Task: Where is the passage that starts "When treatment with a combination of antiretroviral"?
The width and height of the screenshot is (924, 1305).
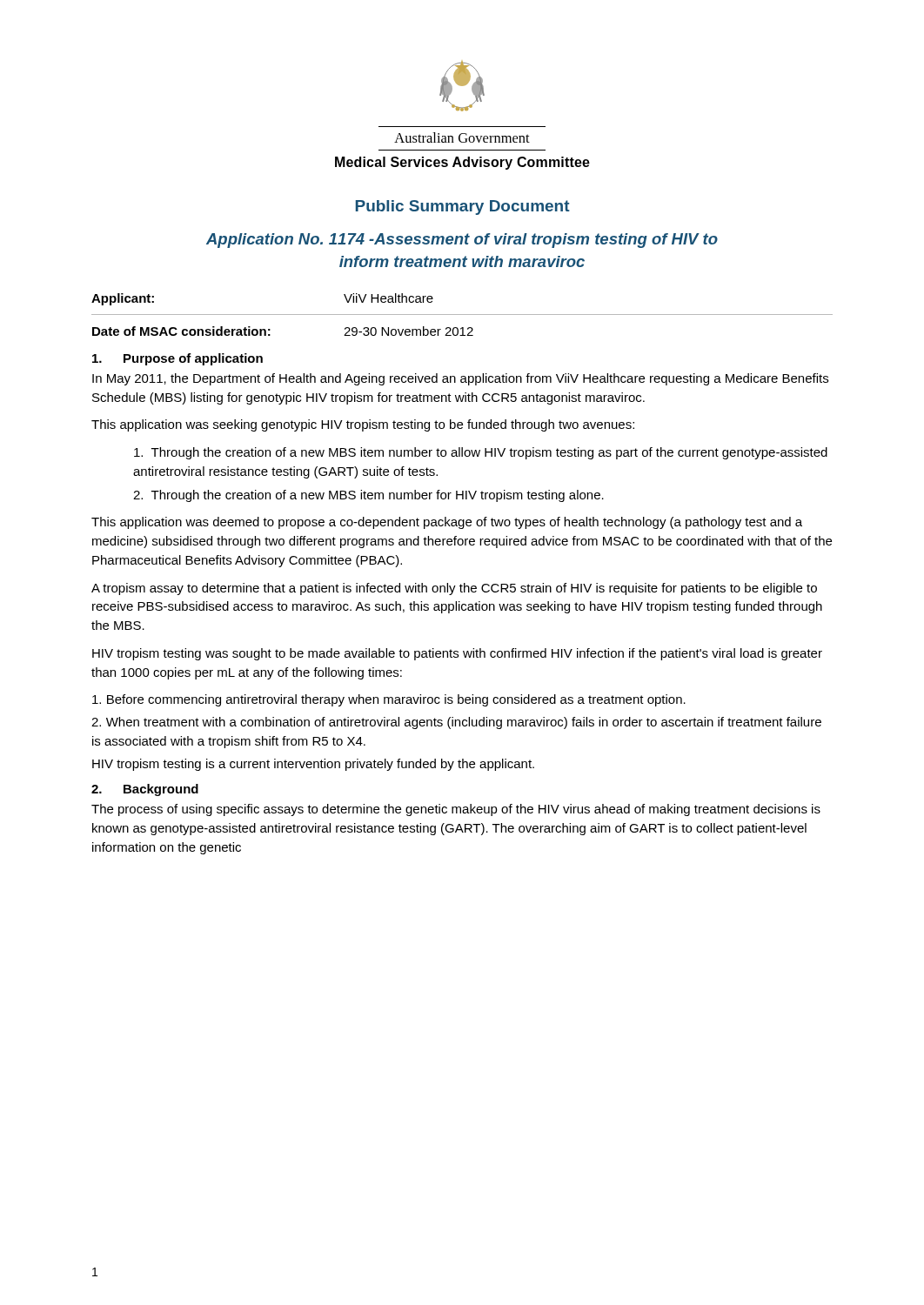Action: pyautogui.click(x=457, y=731)
